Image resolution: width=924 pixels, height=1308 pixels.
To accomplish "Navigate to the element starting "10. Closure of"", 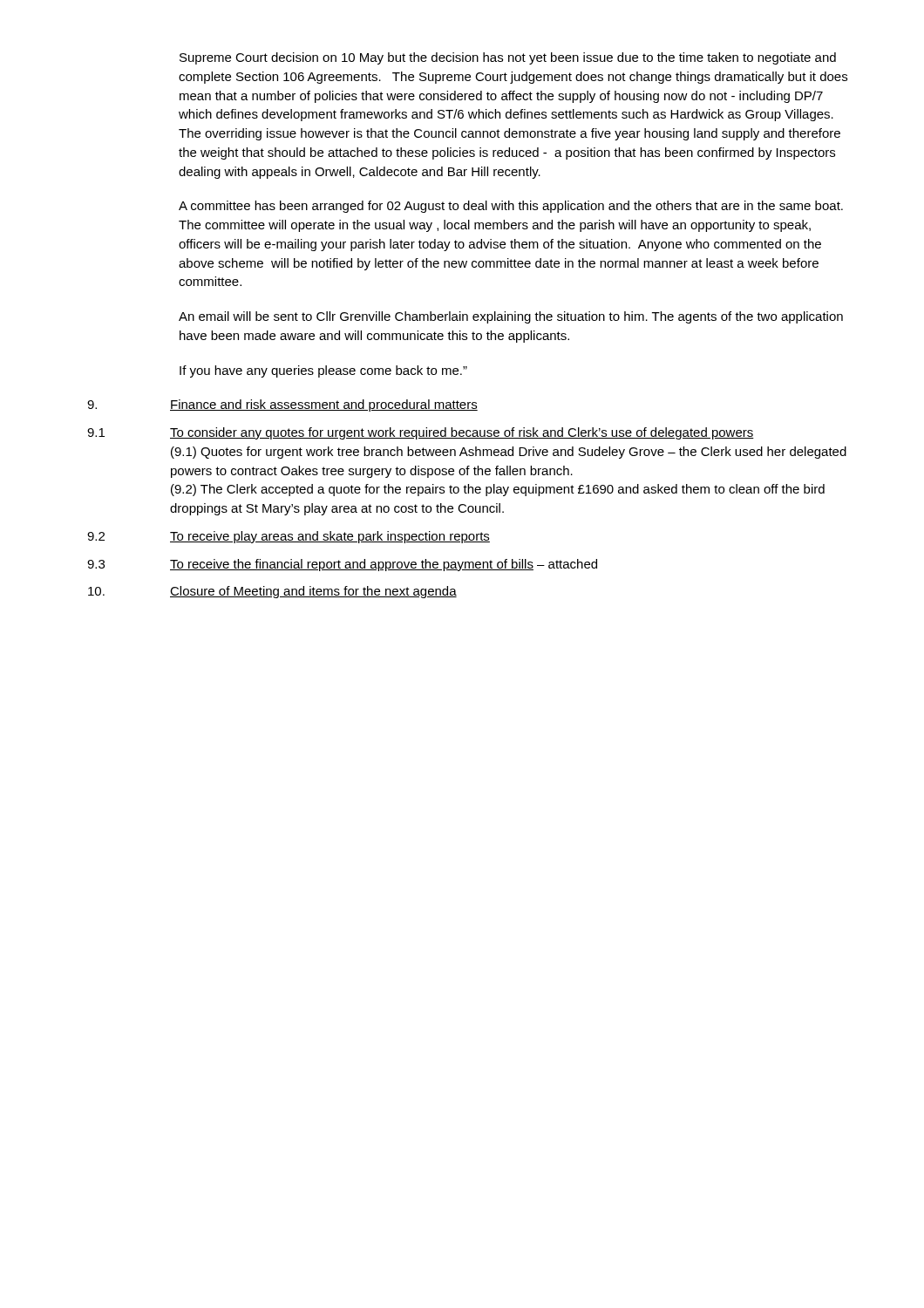I will [272, 592].
